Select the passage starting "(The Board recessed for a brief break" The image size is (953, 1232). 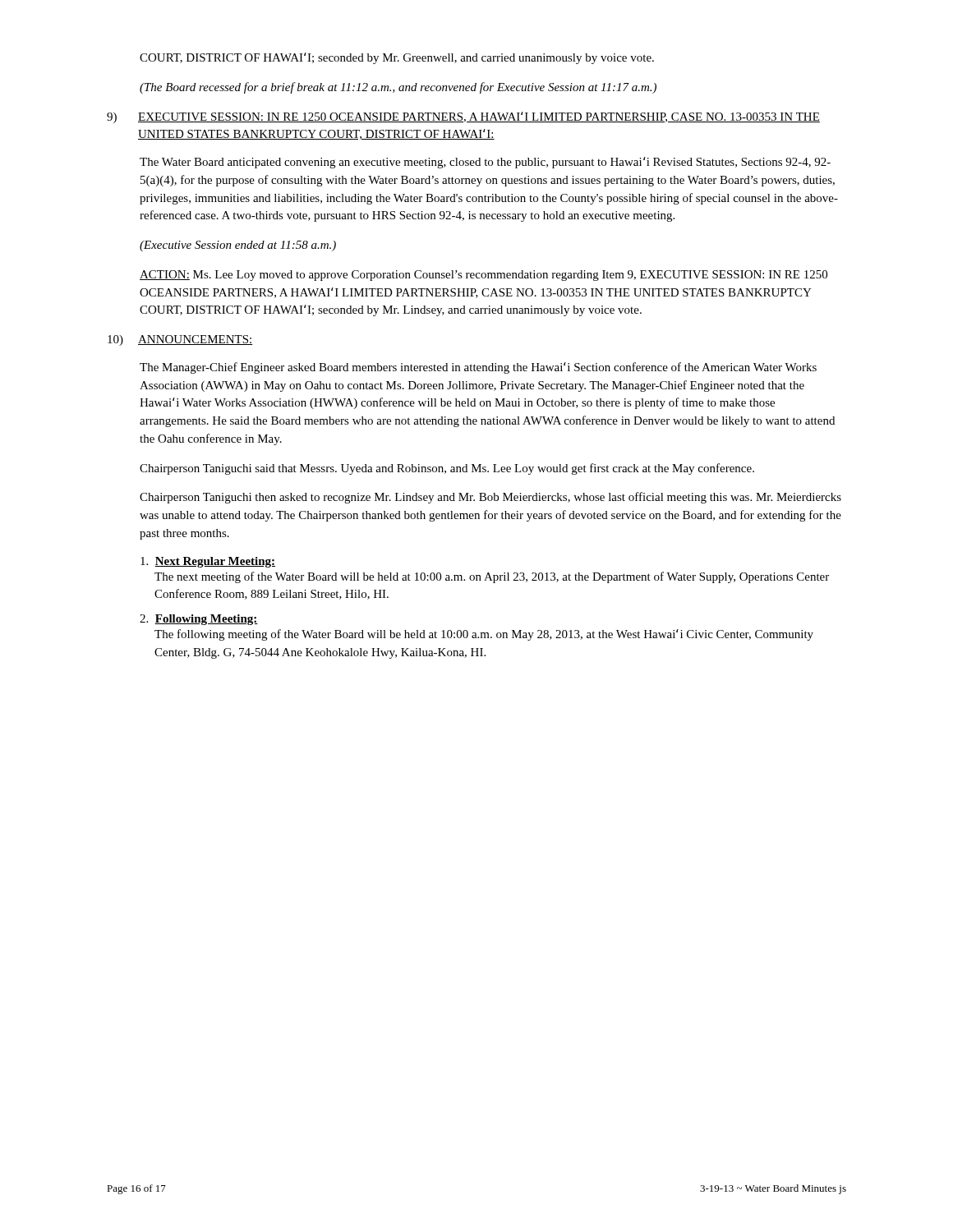[x=398, y=87]
